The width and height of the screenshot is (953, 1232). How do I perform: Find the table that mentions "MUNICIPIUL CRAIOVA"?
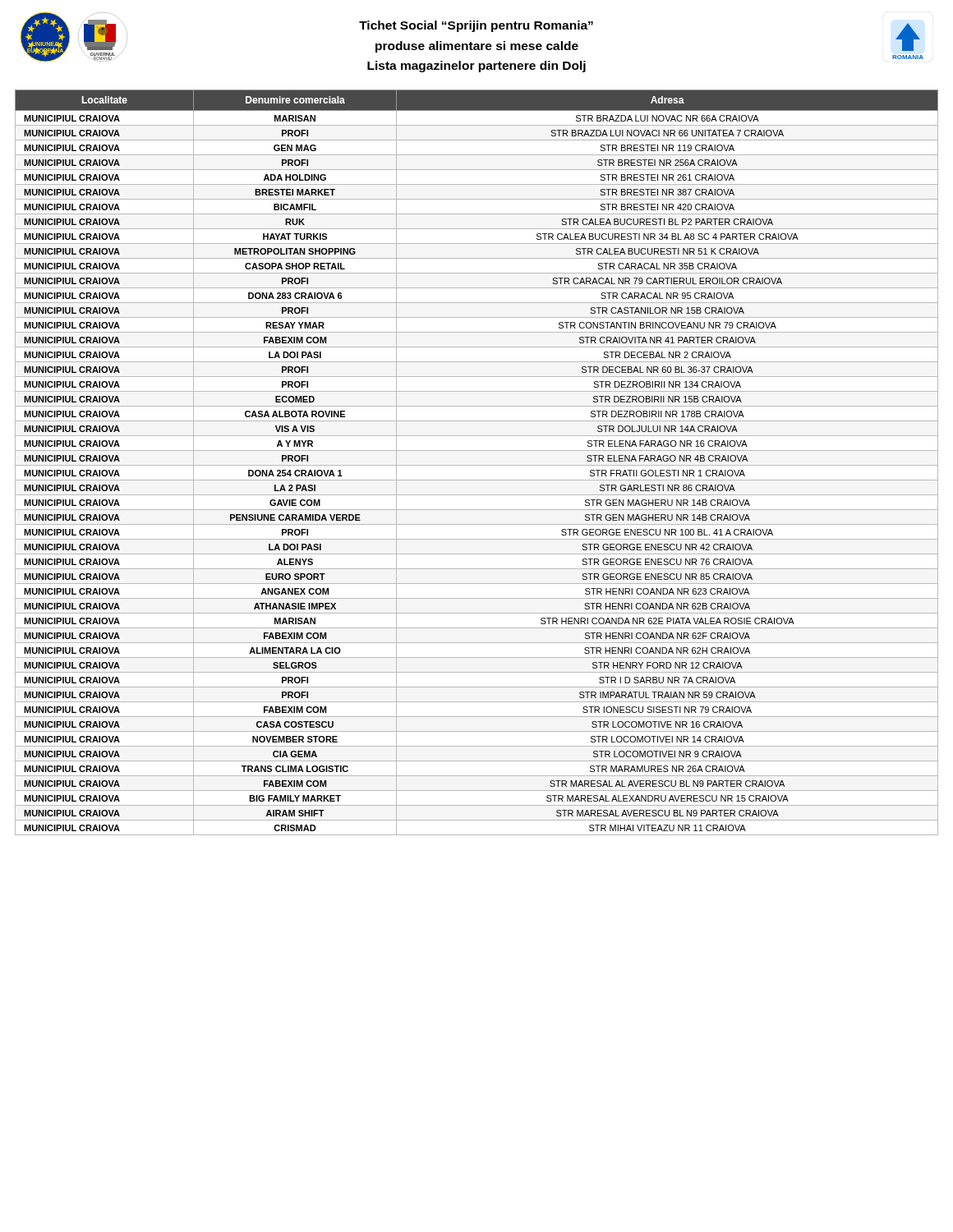point(476,464)
